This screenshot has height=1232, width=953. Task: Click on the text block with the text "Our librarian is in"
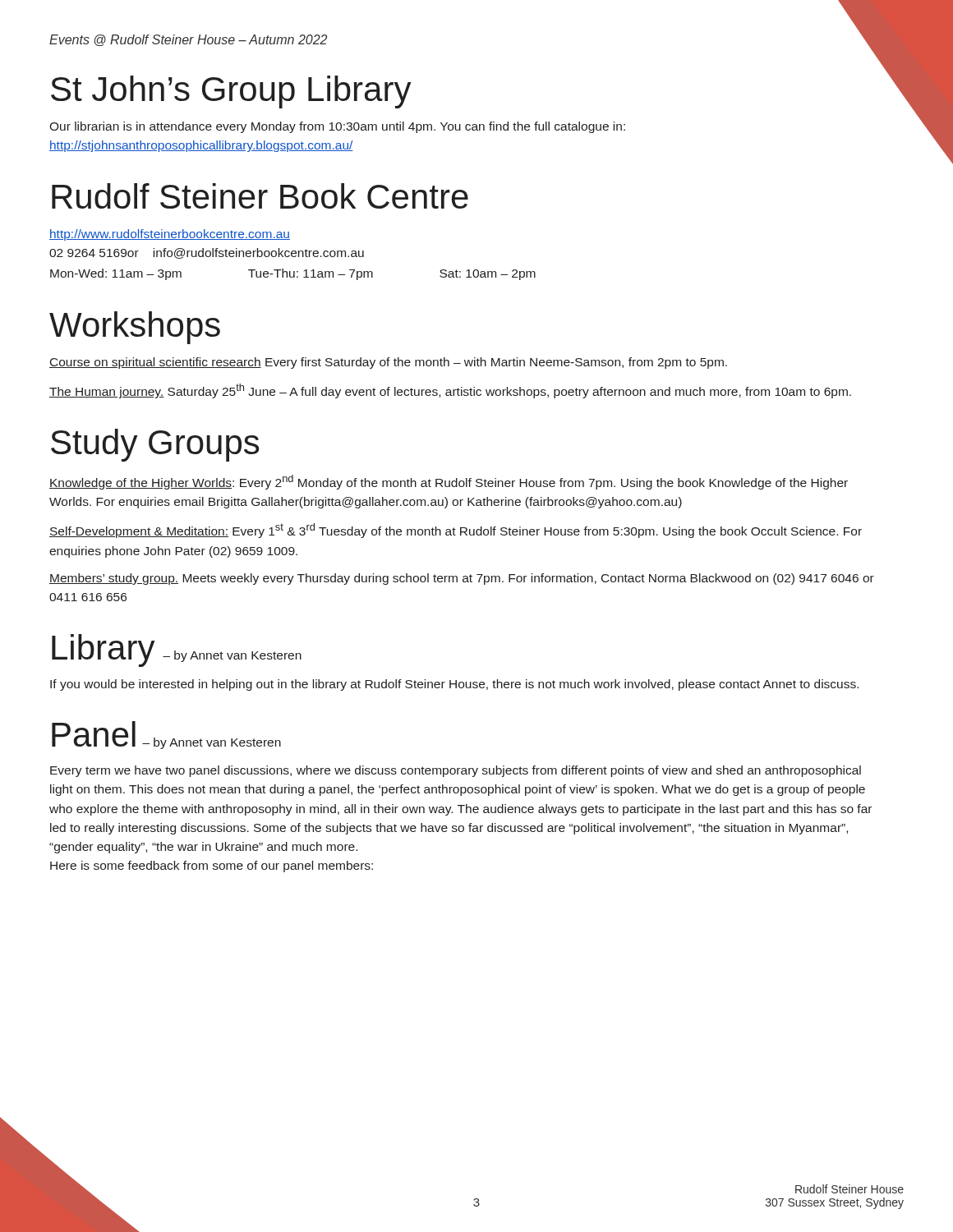pos(338,136)
